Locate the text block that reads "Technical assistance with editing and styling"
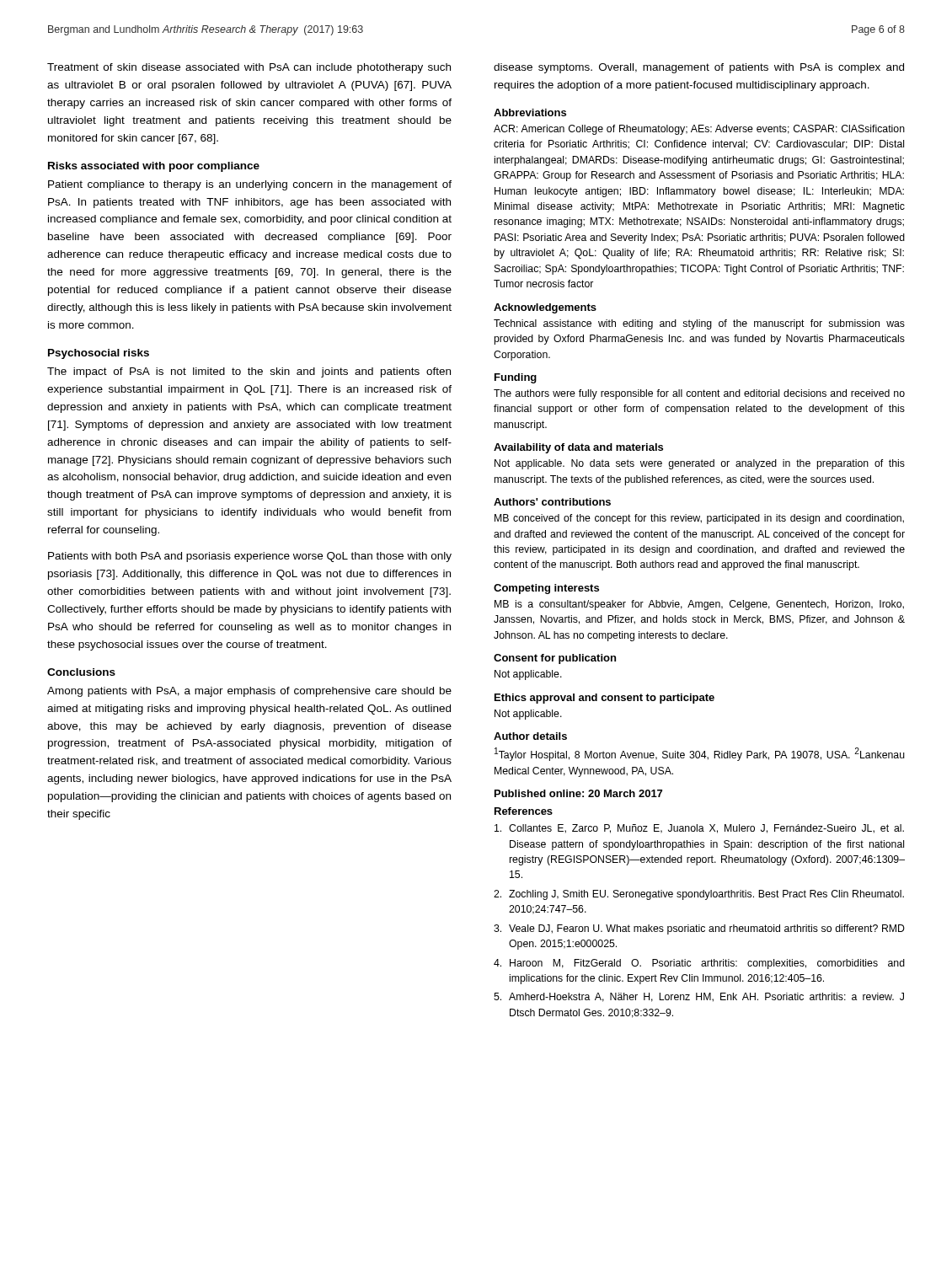 coord(699,339)
